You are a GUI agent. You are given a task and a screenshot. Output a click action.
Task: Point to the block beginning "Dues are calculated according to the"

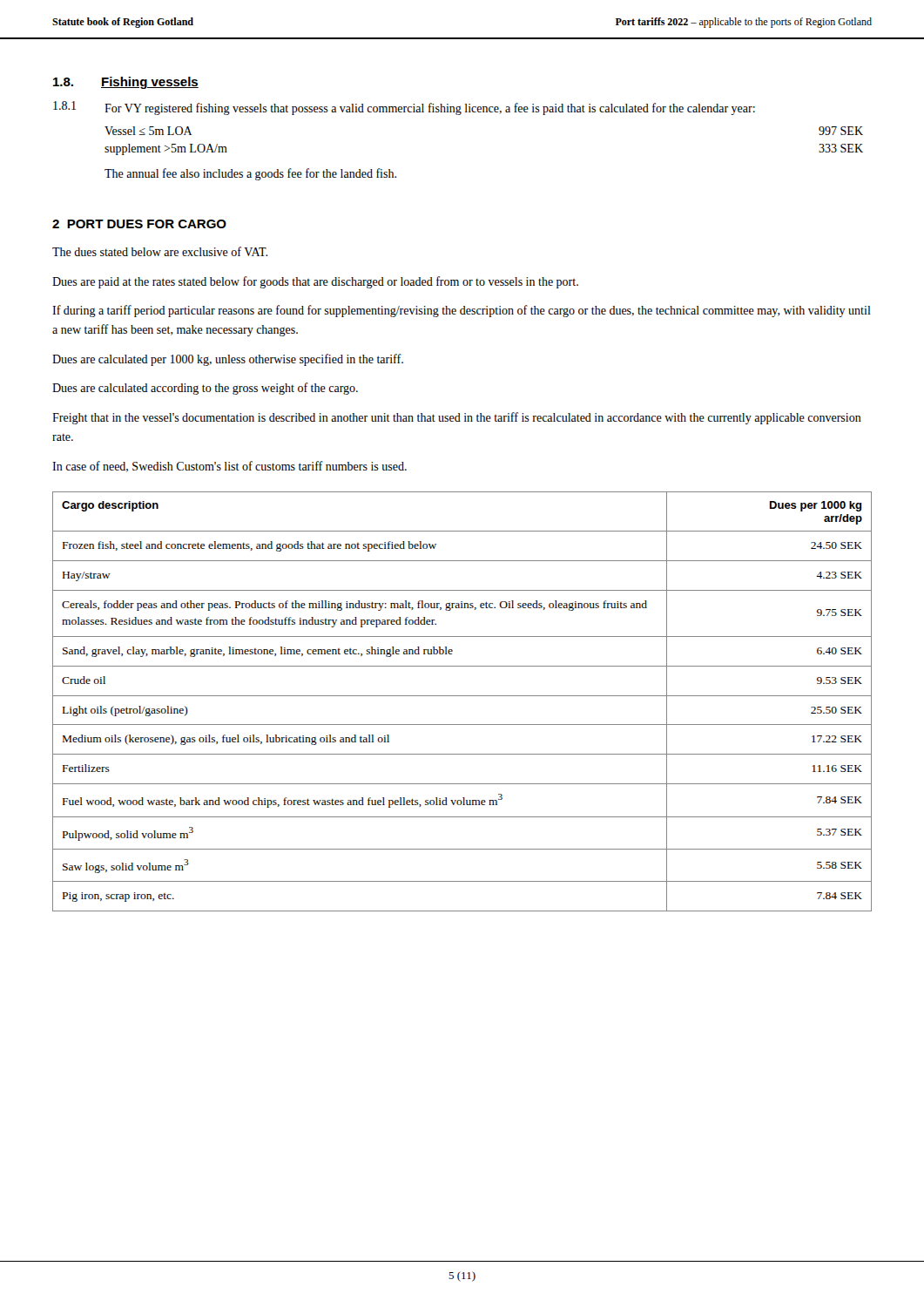click(205, 389)
